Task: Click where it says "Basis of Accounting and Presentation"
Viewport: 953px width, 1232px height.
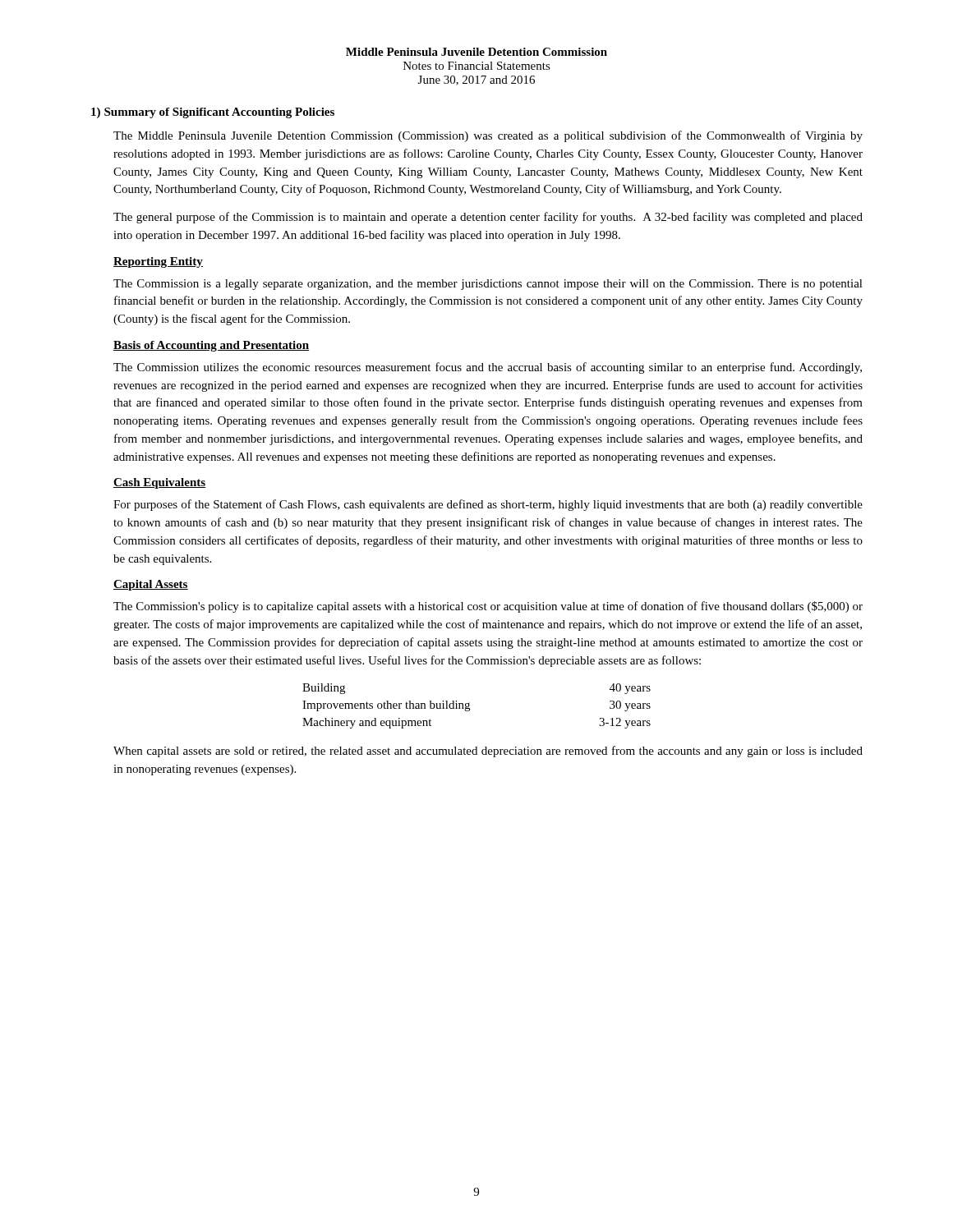Action: 211,345
